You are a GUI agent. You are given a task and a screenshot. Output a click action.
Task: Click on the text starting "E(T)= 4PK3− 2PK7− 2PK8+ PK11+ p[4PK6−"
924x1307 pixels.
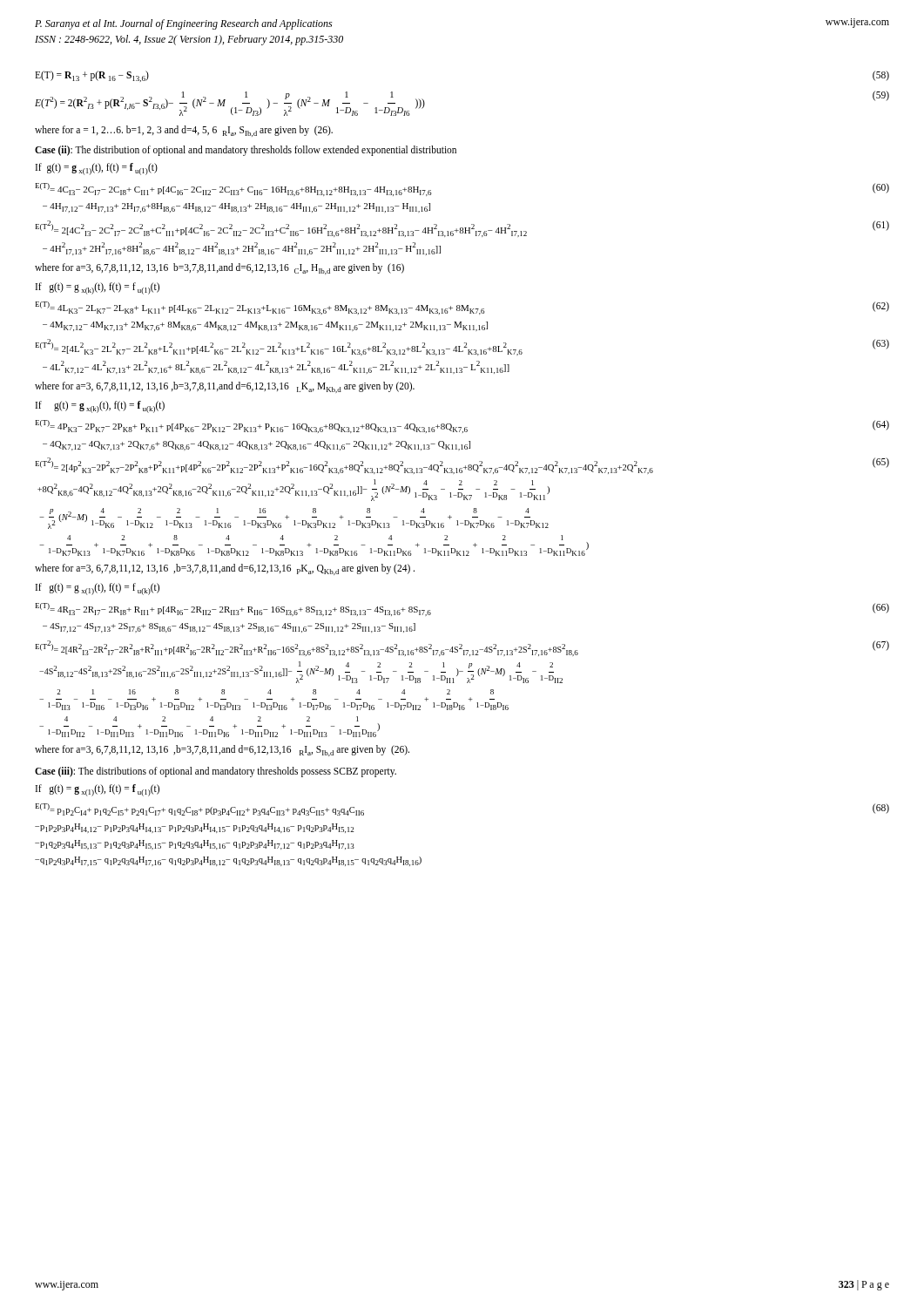click(462, 435)
